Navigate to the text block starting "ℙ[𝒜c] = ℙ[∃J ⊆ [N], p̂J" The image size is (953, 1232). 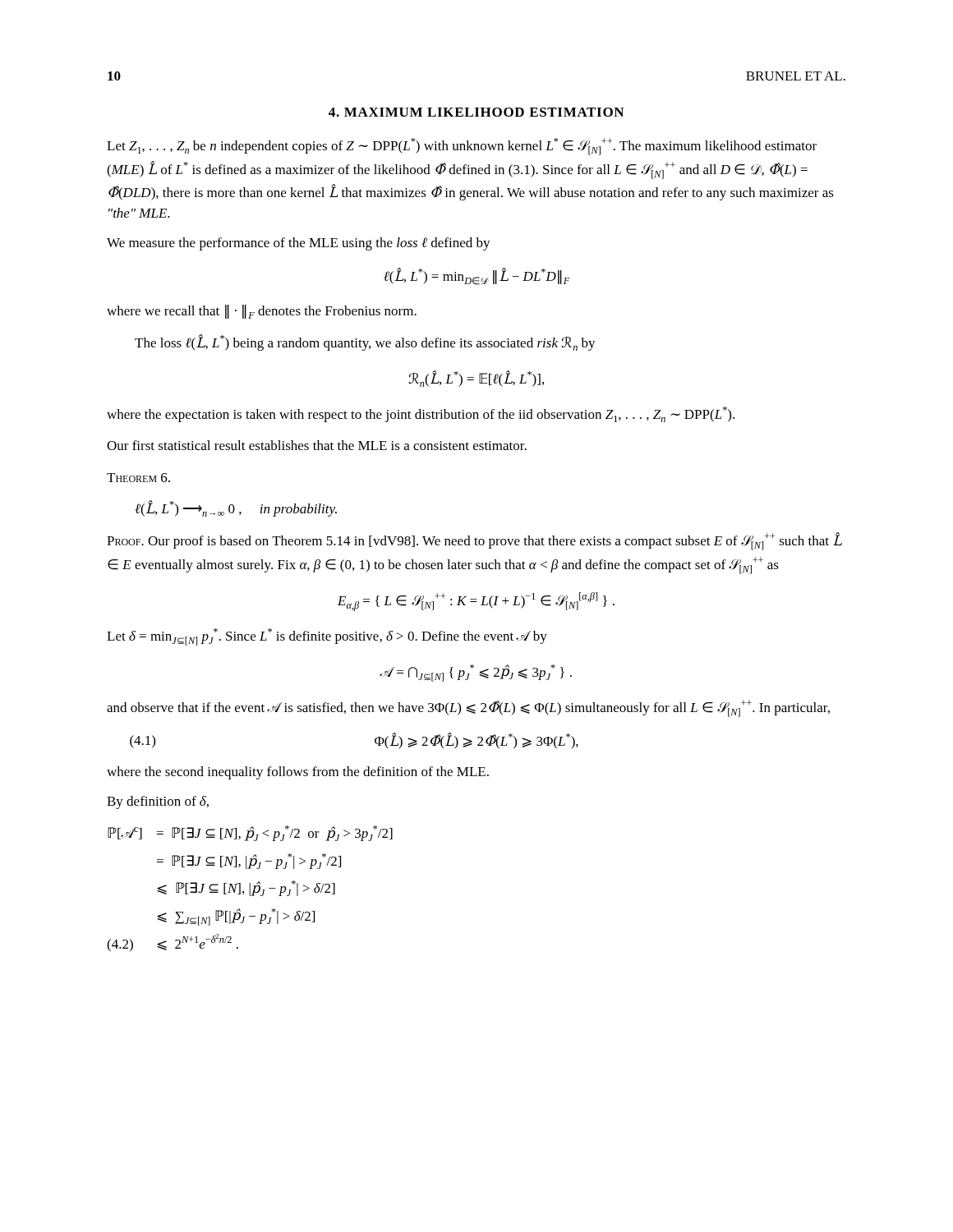pos(250,833)
